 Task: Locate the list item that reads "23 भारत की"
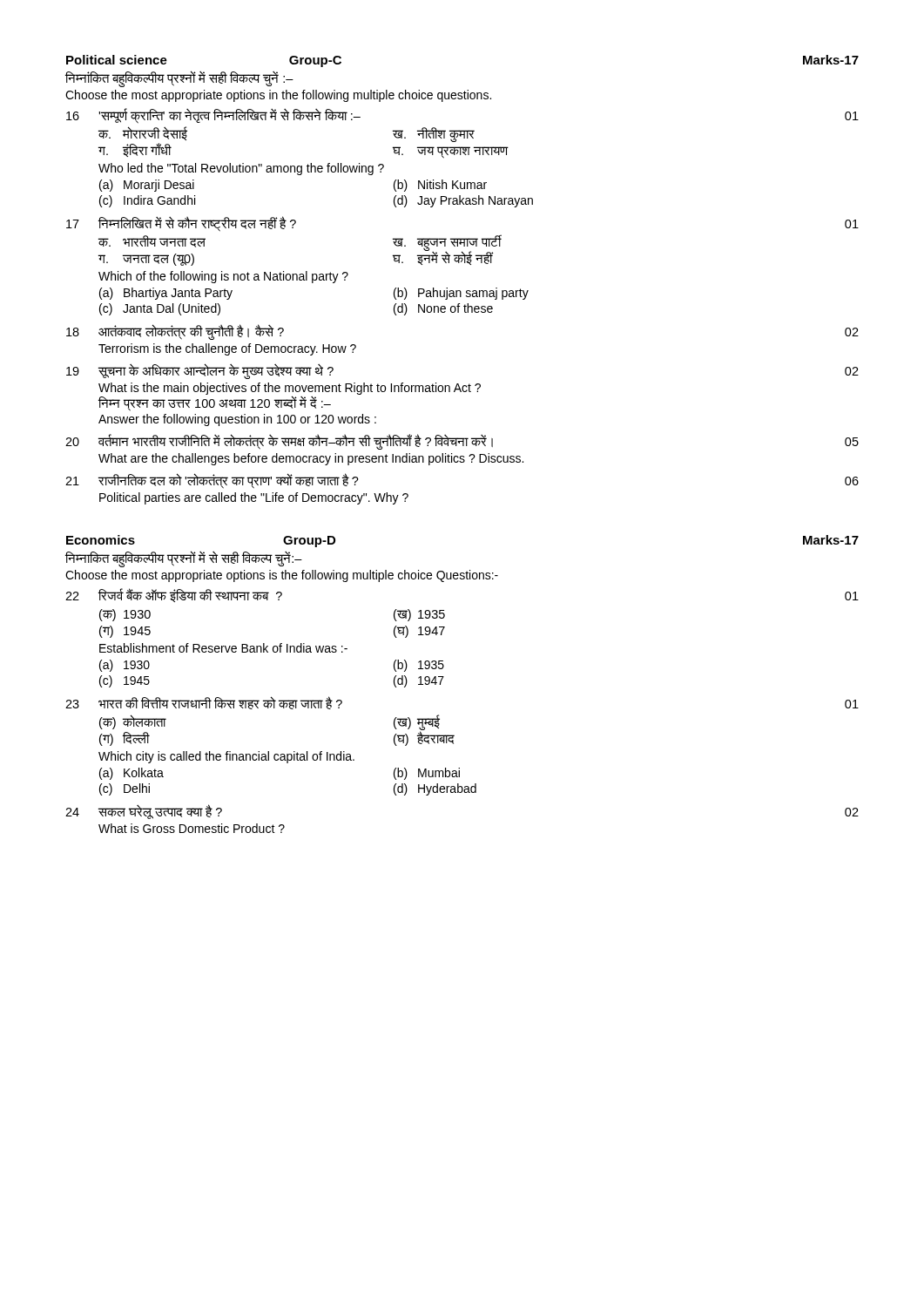pyautogui.click(x=462, y=747)
